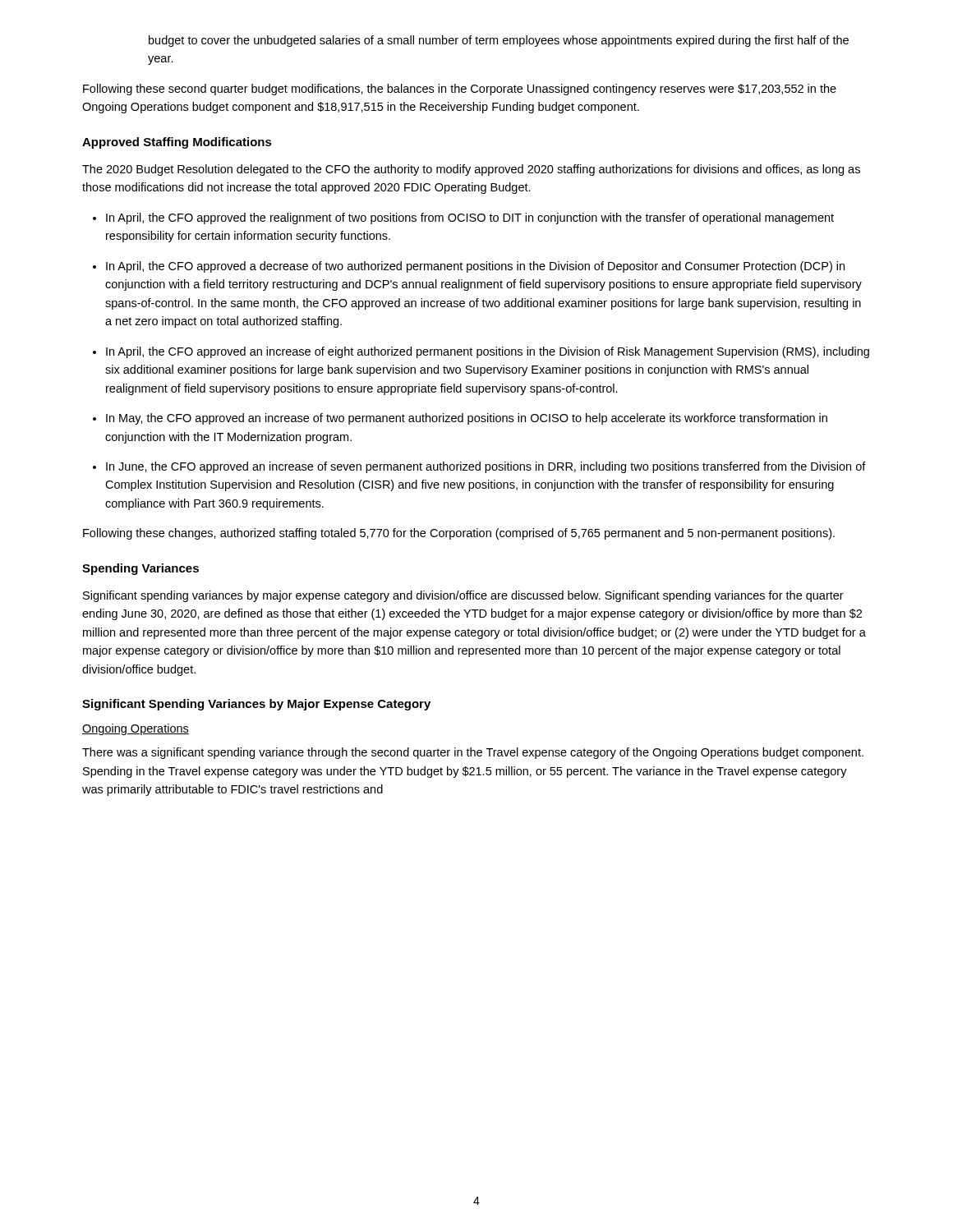Find "Approved Staffing Modifications" on this page

coord(177,142)
